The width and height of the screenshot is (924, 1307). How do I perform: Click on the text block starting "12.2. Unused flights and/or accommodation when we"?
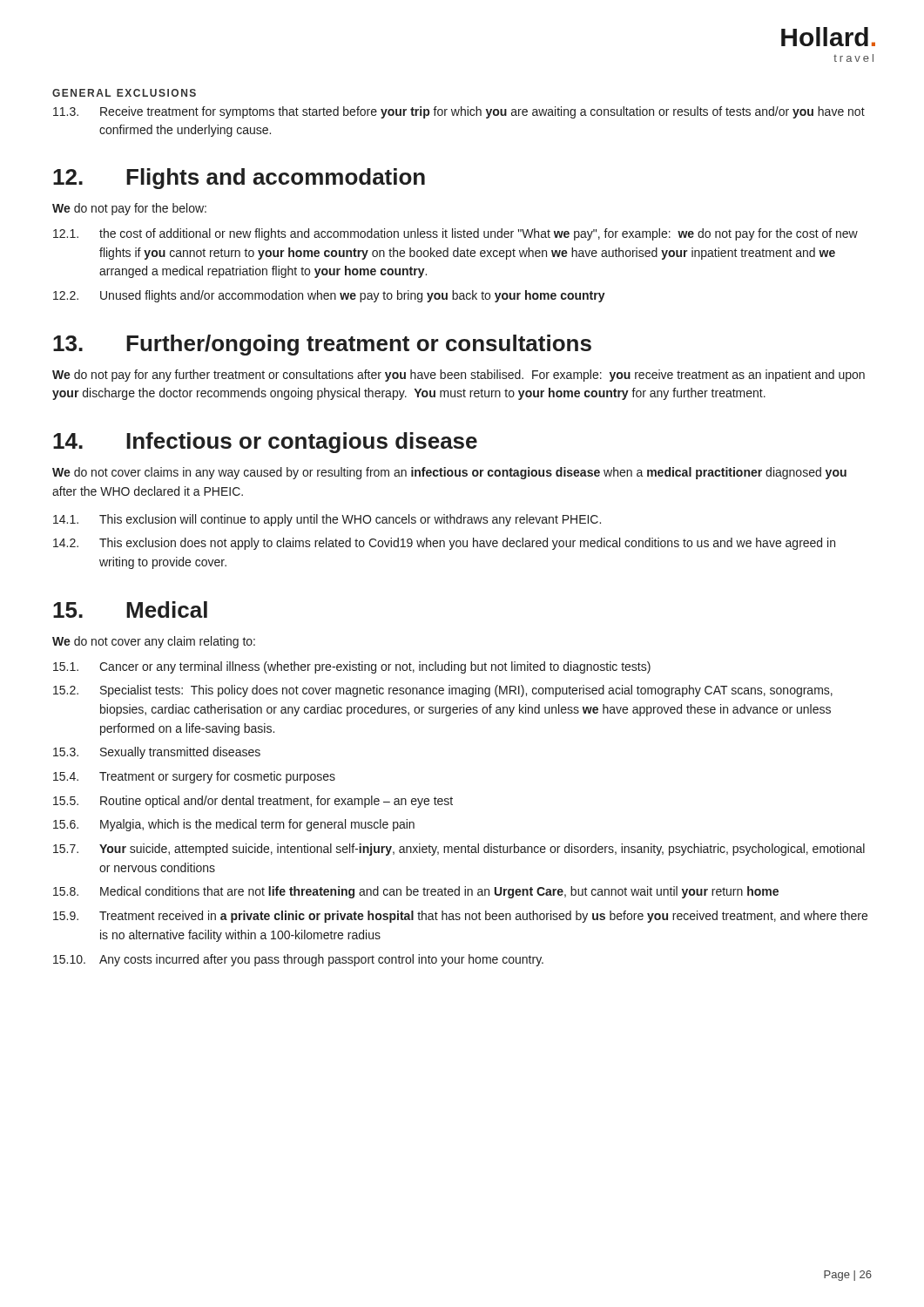[462, 296]
